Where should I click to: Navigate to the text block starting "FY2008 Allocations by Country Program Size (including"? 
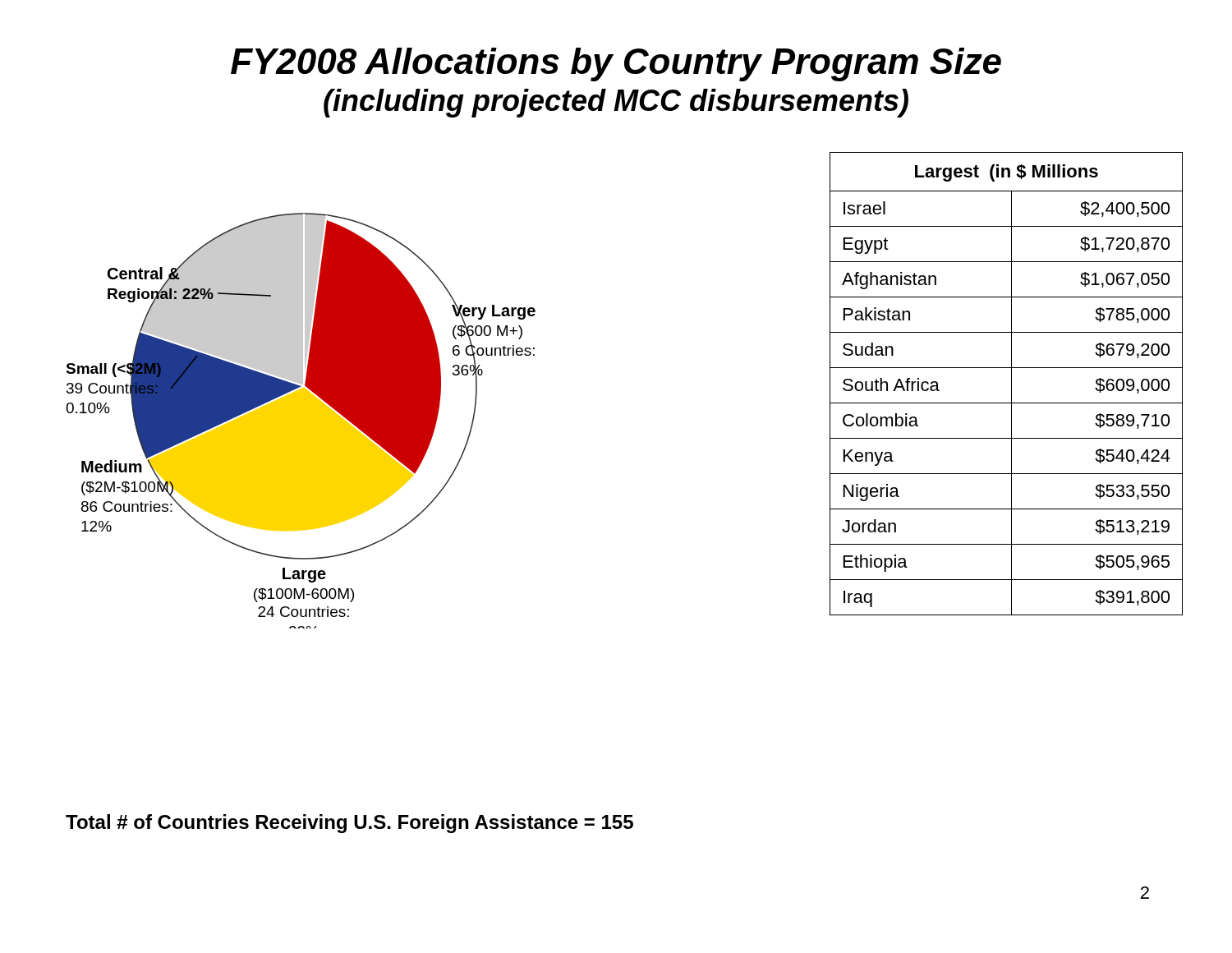click(x=616, y=80)
